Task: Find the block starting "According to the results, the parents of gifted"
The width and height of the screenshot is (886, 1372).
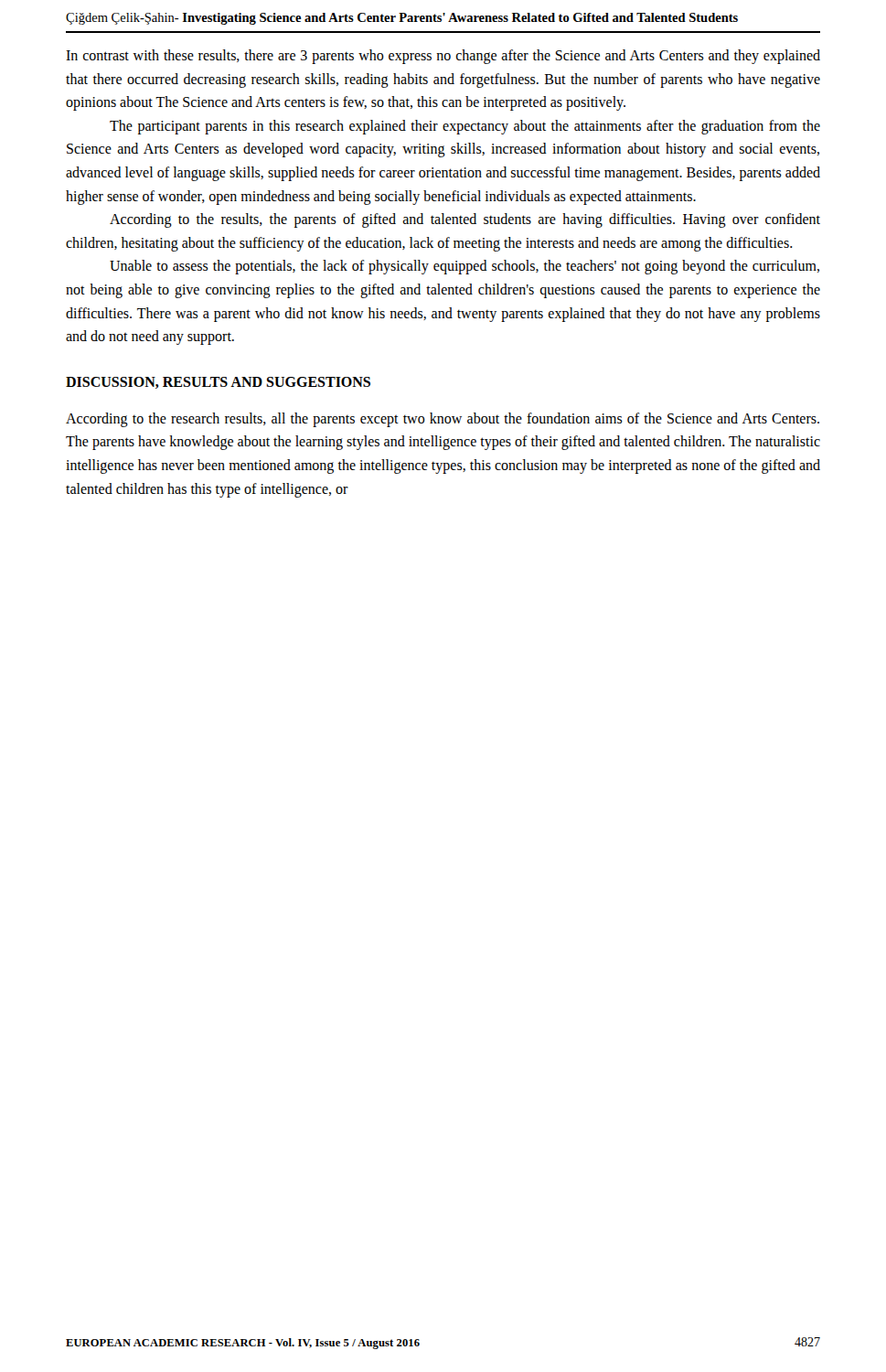Action: click(x=443, y=231)
